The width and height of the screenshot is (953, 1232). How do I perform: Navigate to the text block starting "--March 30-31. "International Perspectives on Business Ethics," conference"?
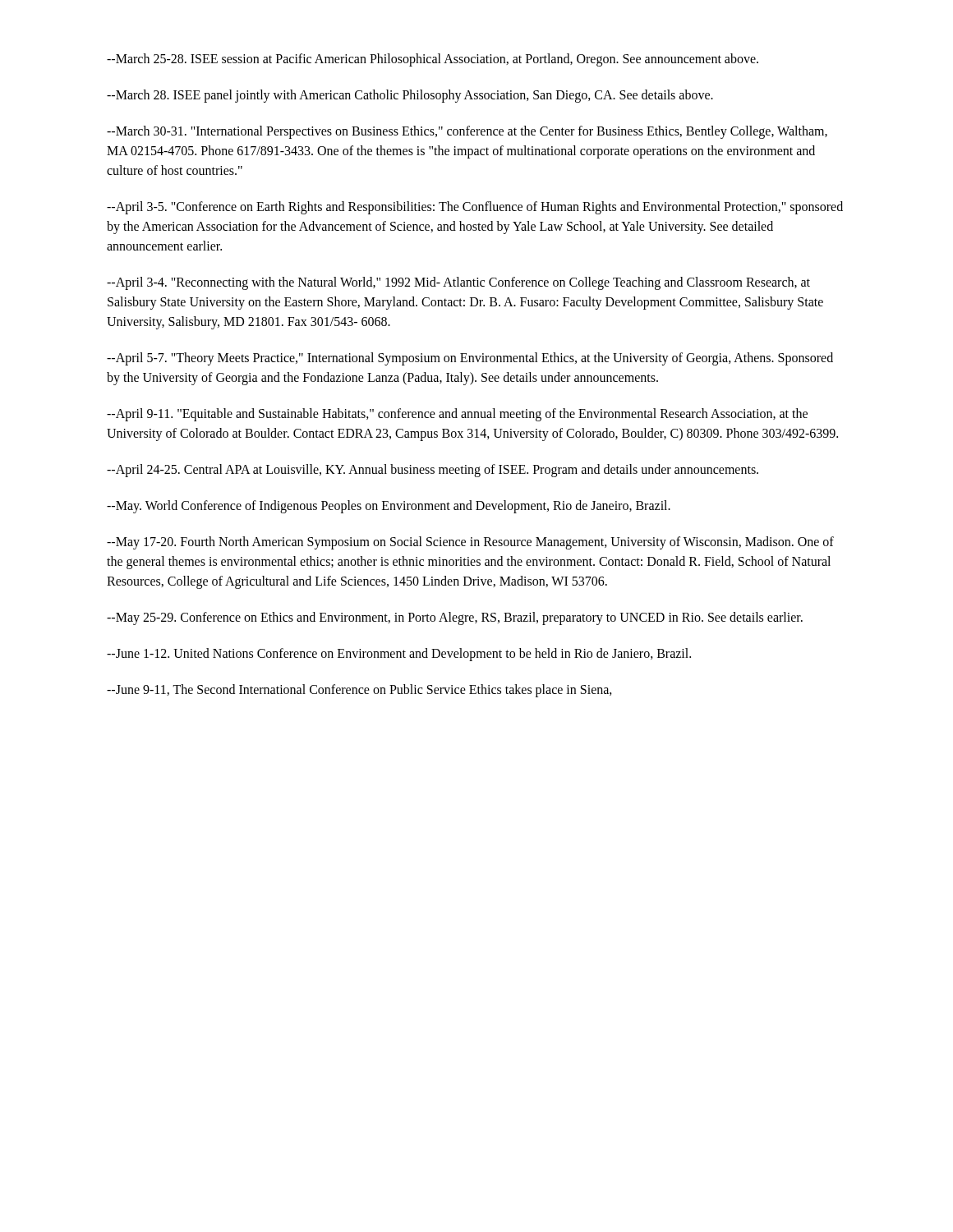pyautogui.click(x=467, y=151)
